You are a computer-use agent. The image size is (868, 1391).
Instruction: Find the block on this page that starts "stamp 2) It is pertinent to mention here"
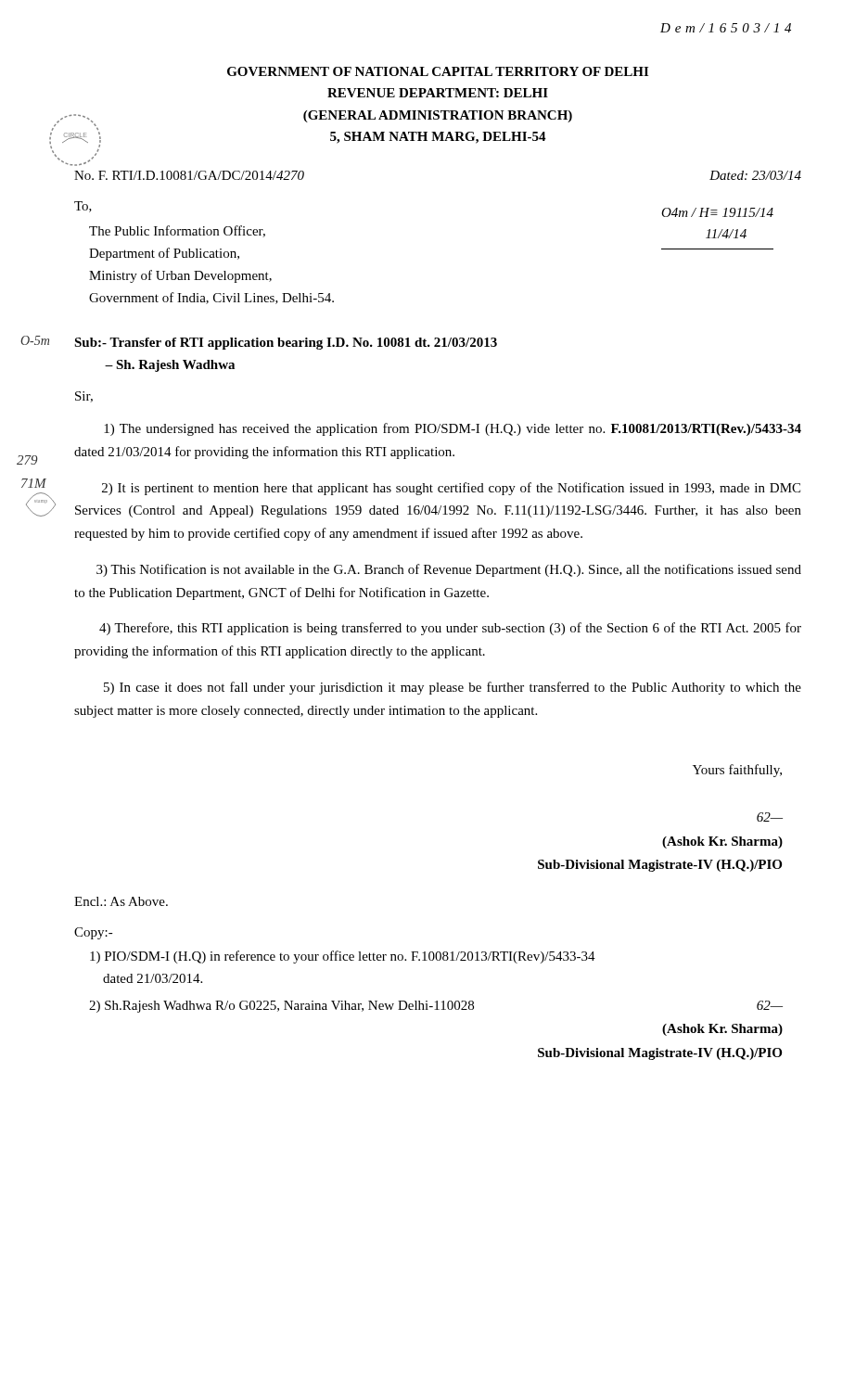(438, 508)
